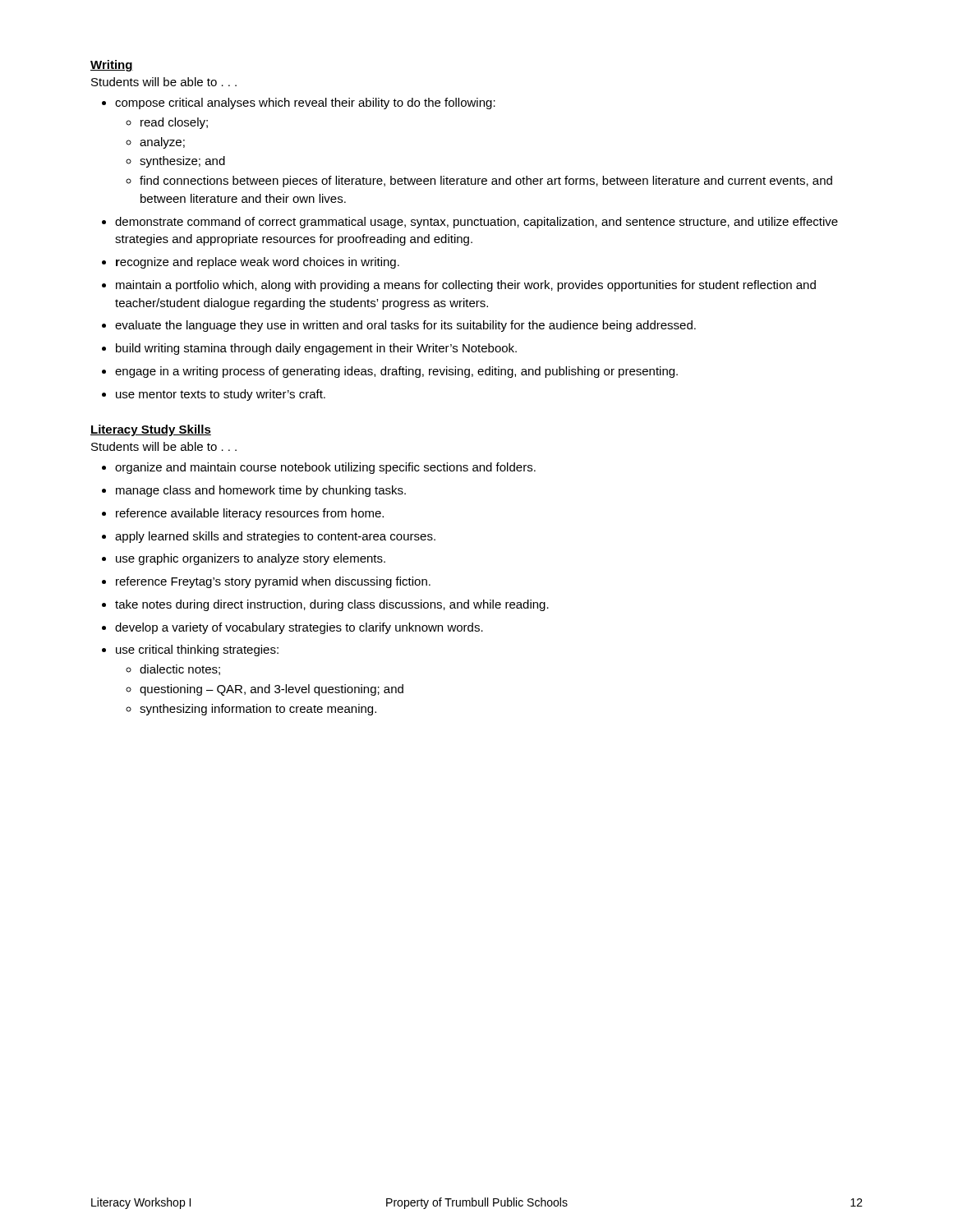This screenshot has width=953, height=1232.
Task: Select the list item that says "evaluate the language they use in written and"
Action: [406, 325]
